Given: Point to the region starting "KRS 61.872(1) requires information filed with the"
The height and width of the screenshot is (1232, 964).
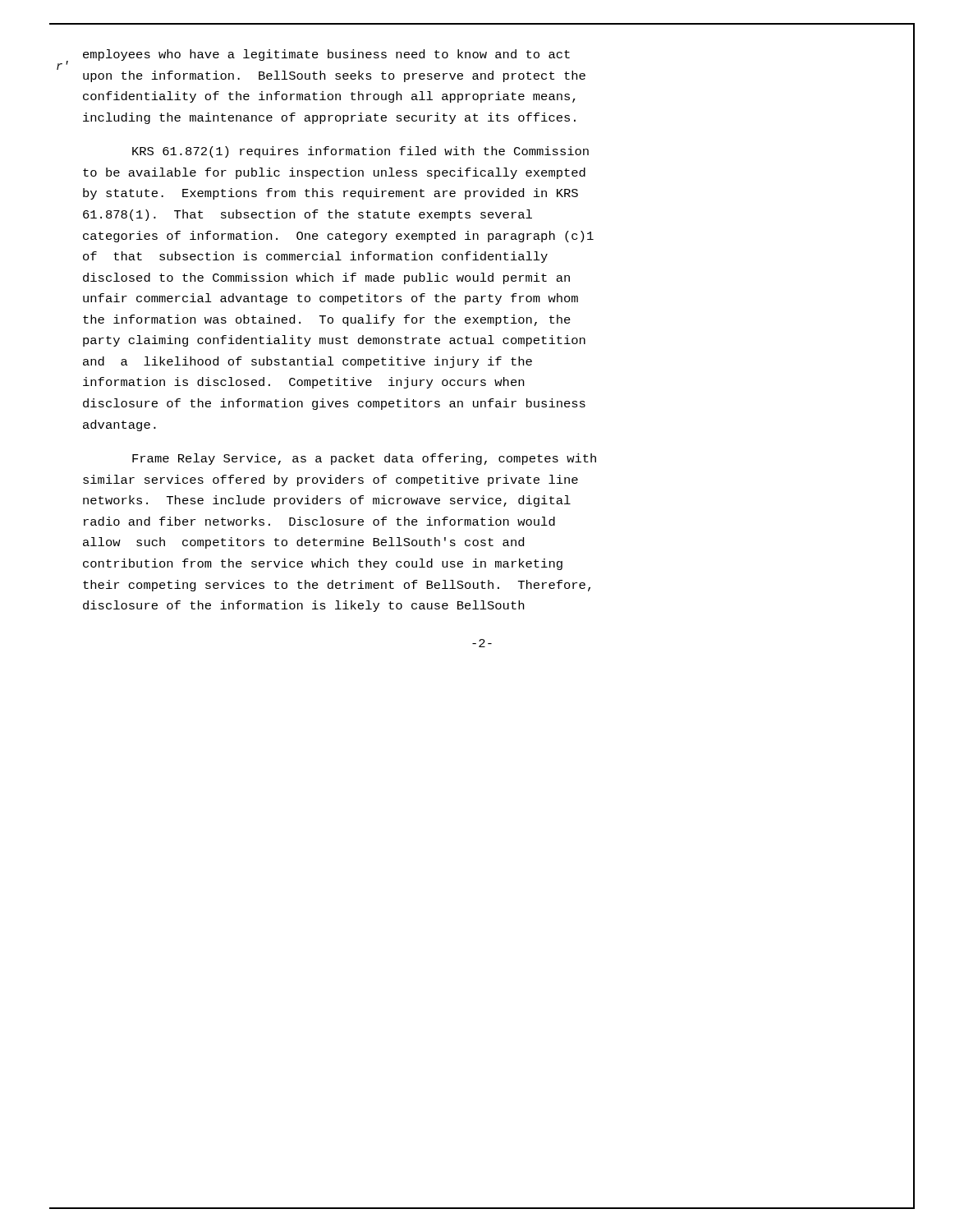Looking at the screenshot, I should tap(338, 289).
